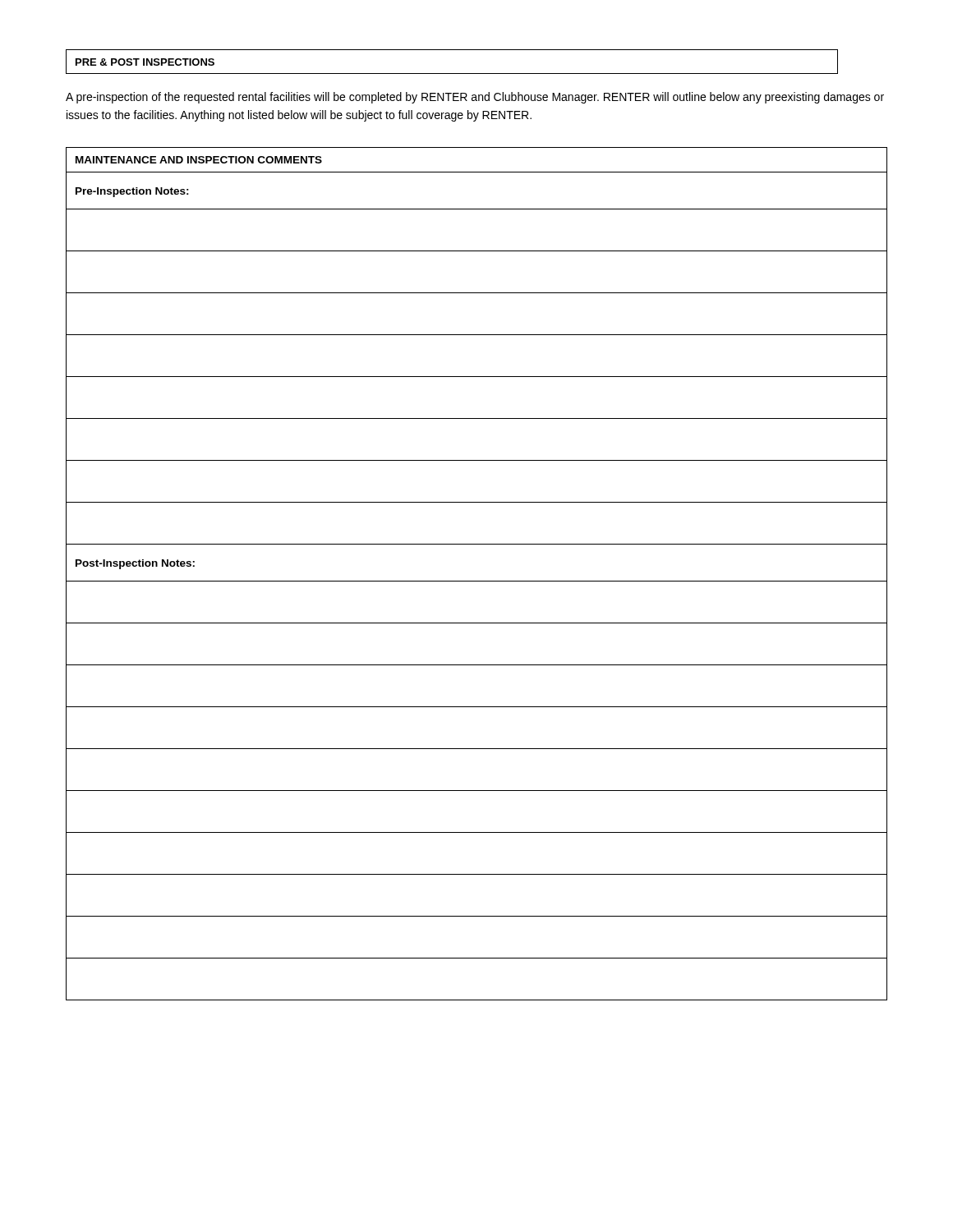Find the table

click(x=476, y=574)
